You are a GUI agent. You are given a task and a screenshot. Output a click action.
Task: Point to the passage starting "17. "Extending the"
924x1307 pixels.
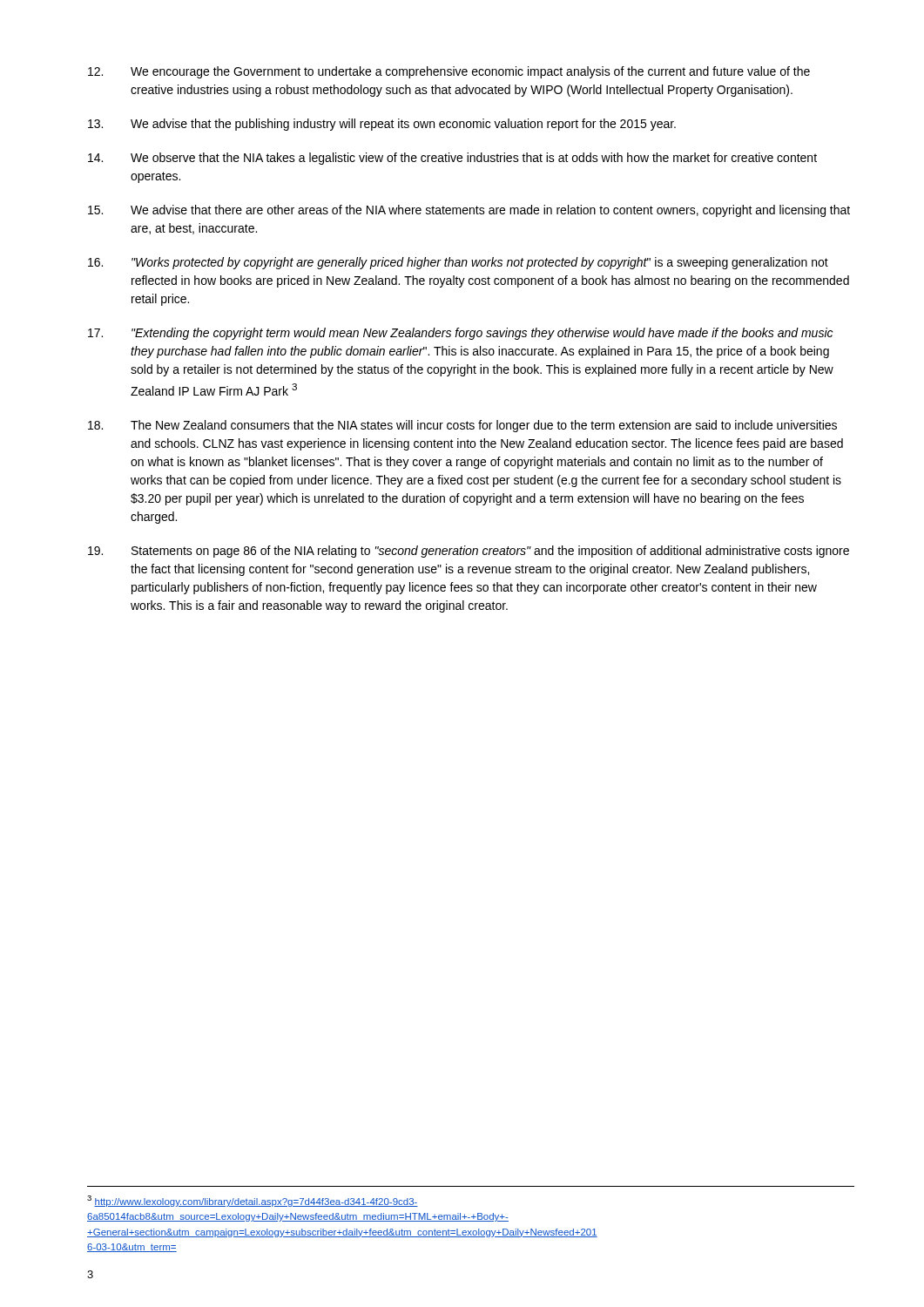[471, 362]
